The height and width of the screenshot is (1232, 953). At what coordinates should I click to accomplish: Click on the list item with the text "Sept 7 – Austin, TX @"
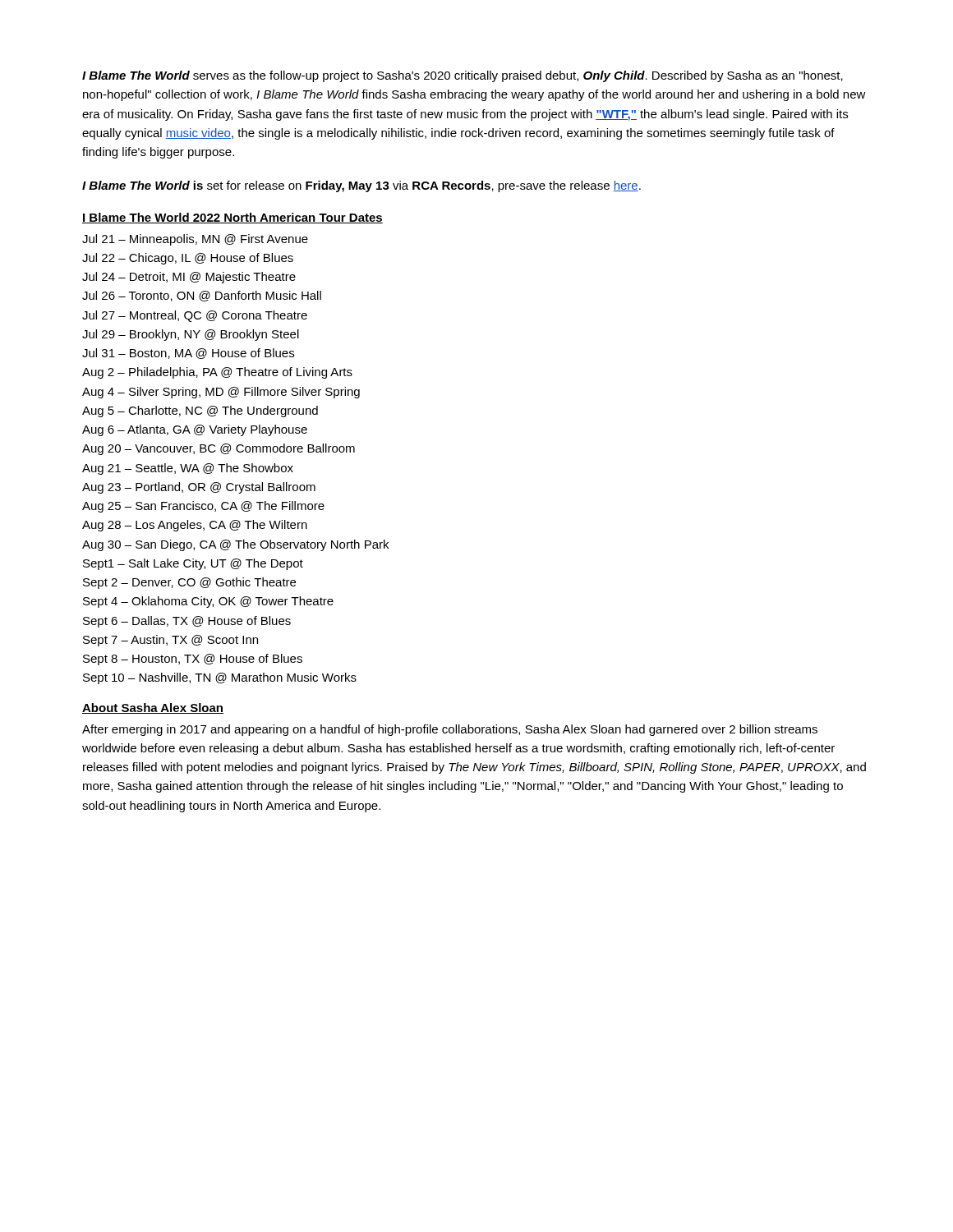point(170,639)
